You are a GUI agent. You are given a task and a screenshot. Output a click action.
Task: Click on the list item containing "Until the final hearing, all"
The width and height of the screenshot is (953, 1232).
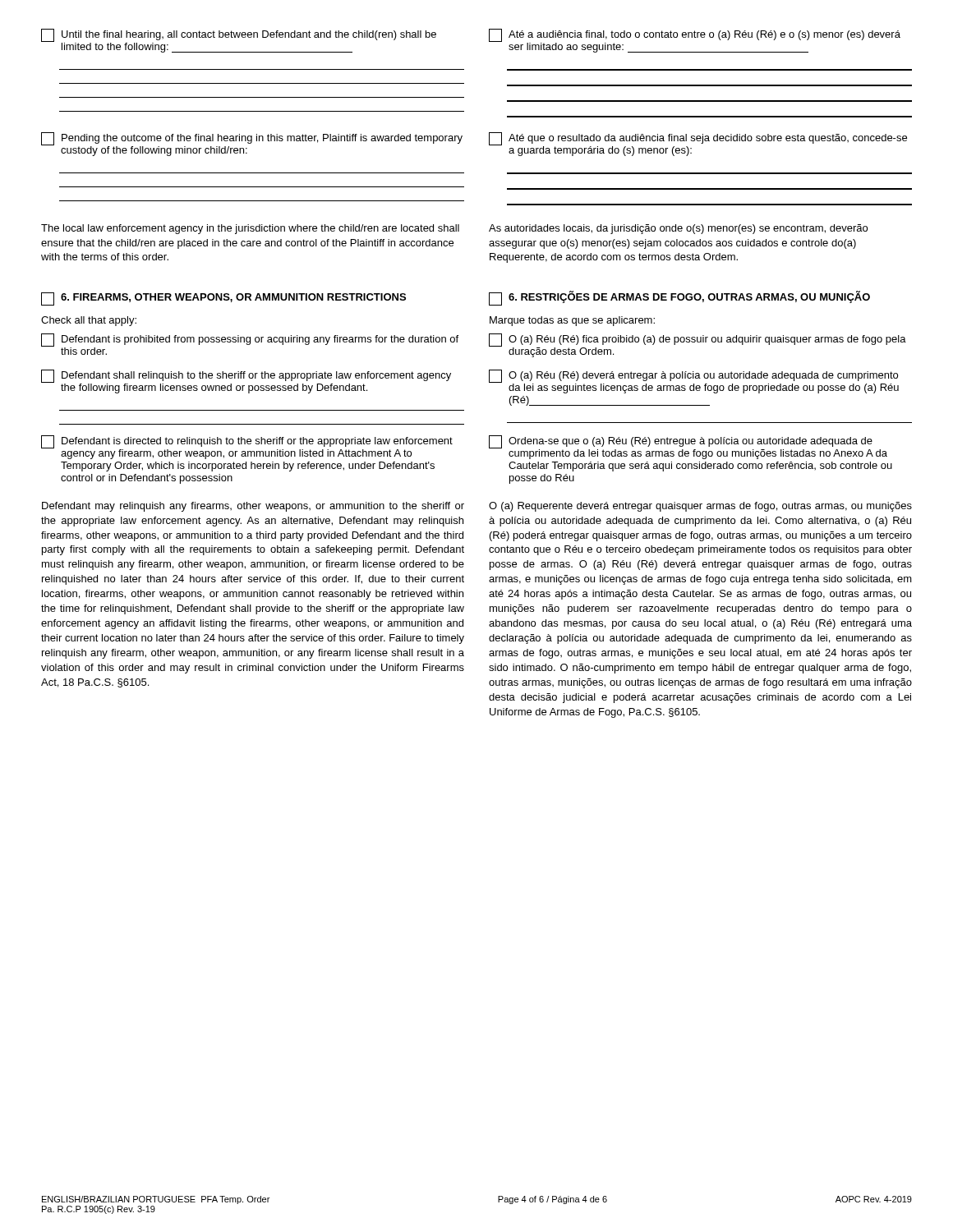(x=253, y=40)
